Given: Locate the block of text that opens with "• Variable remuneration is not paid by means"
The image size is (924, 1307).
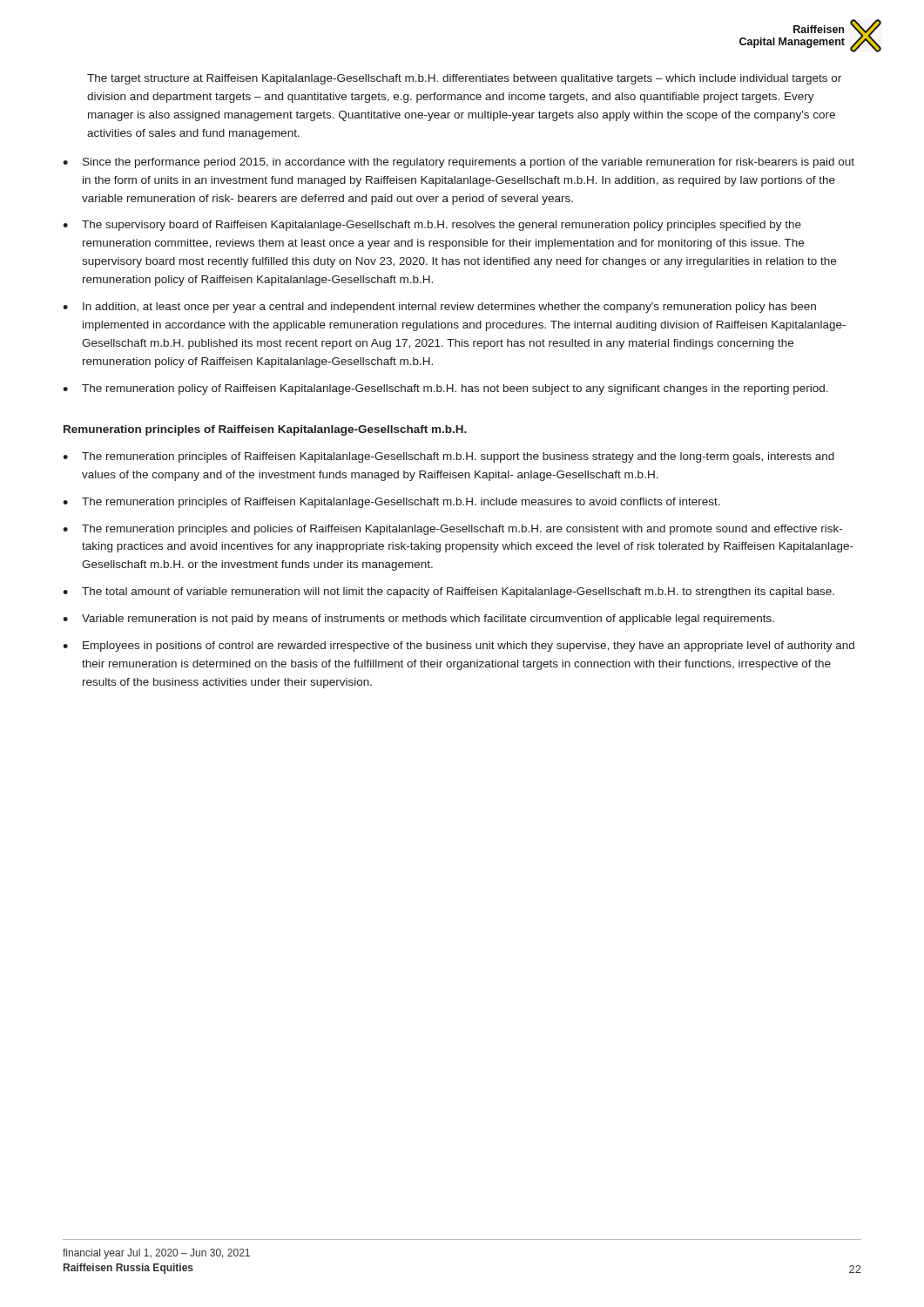Looking at the screenshot, I should pyautogui.click(x=462, y=619).
